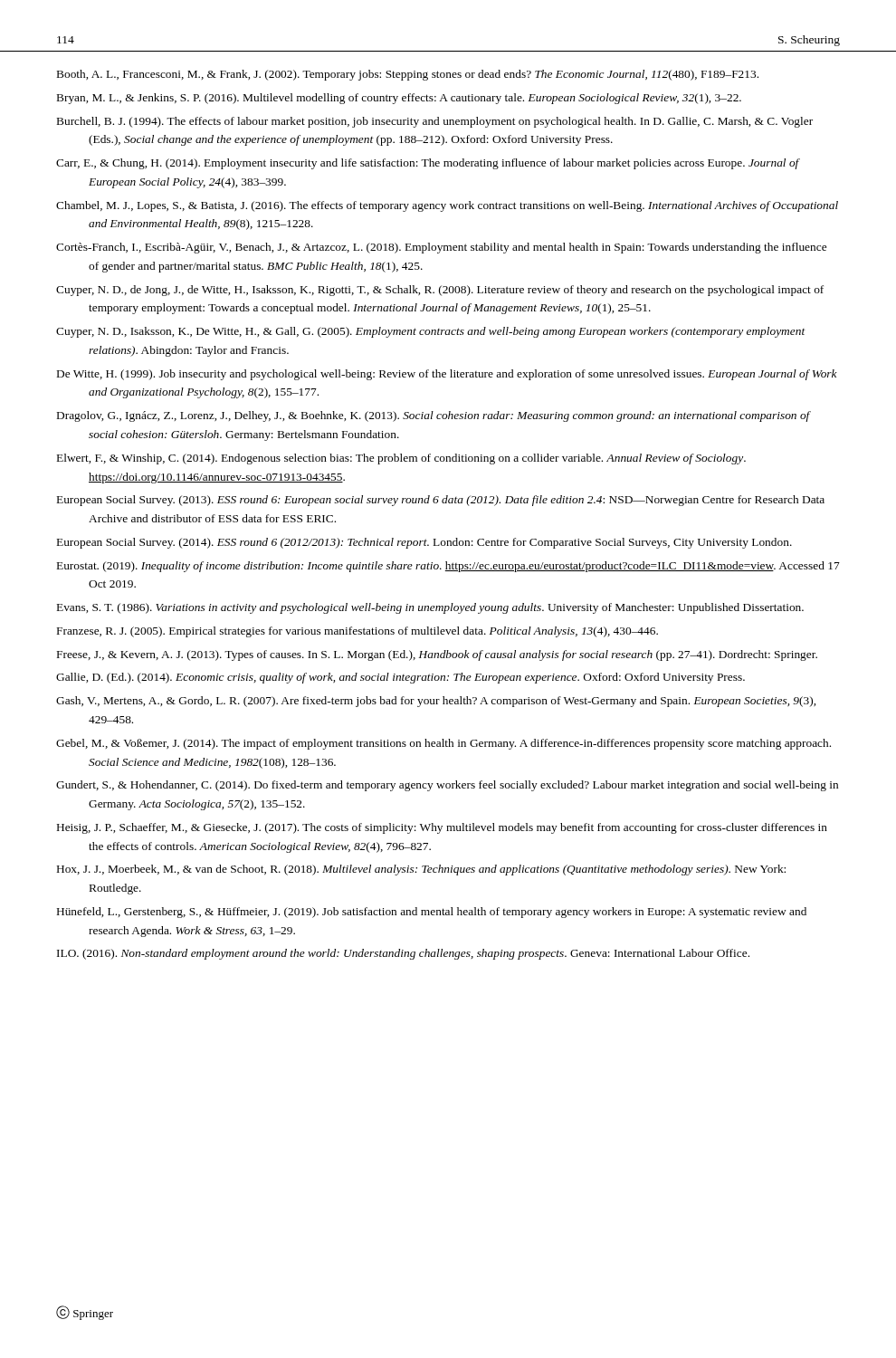The height and width of the screenshot is (1358, 896).
Task: Click on the text block starting "Elwert, F., & Winship, C."
Action: coord(401,467)
